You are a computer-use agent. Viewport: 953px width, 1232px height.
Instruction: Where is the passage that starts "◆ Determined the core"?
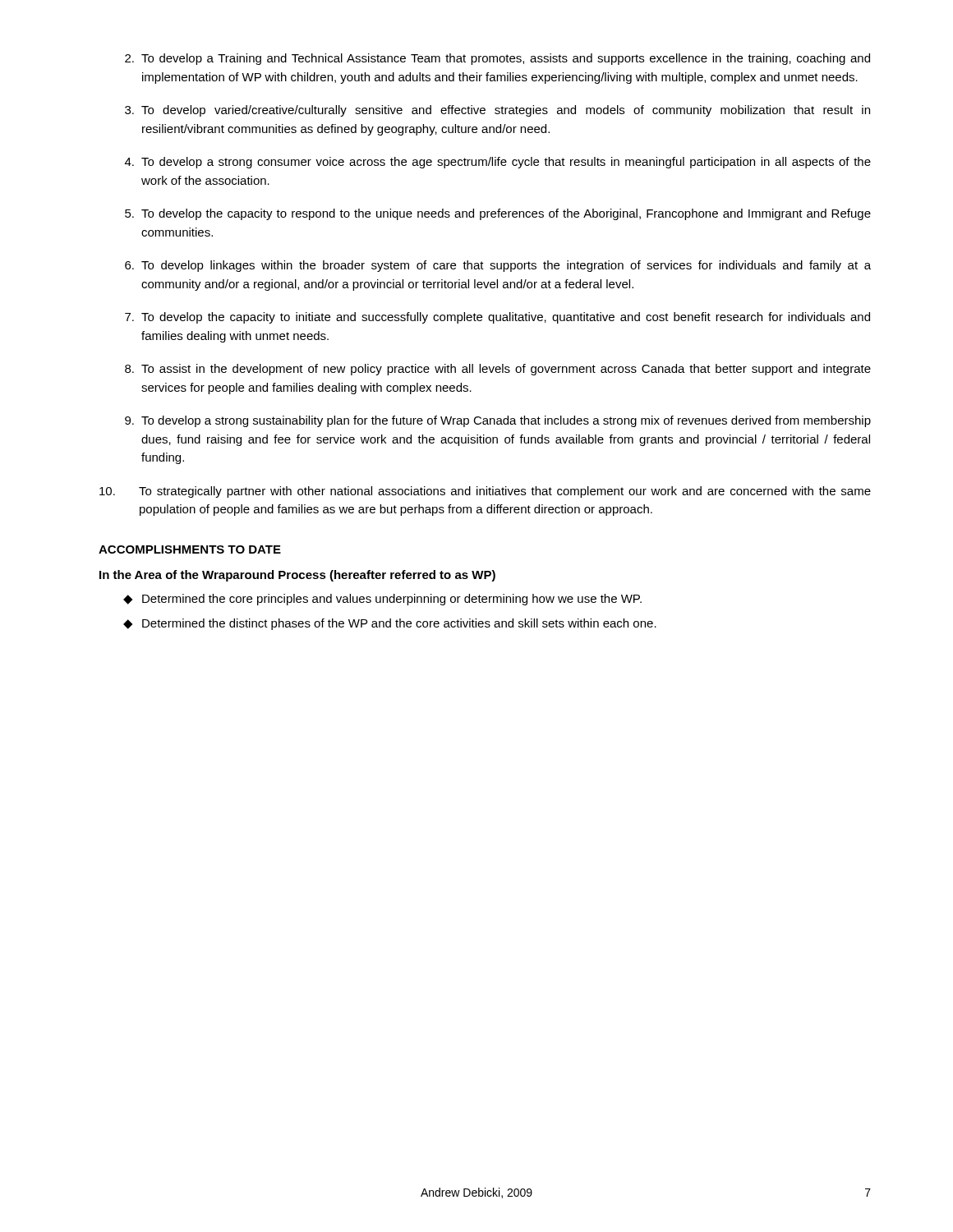(x=497, y=599)
